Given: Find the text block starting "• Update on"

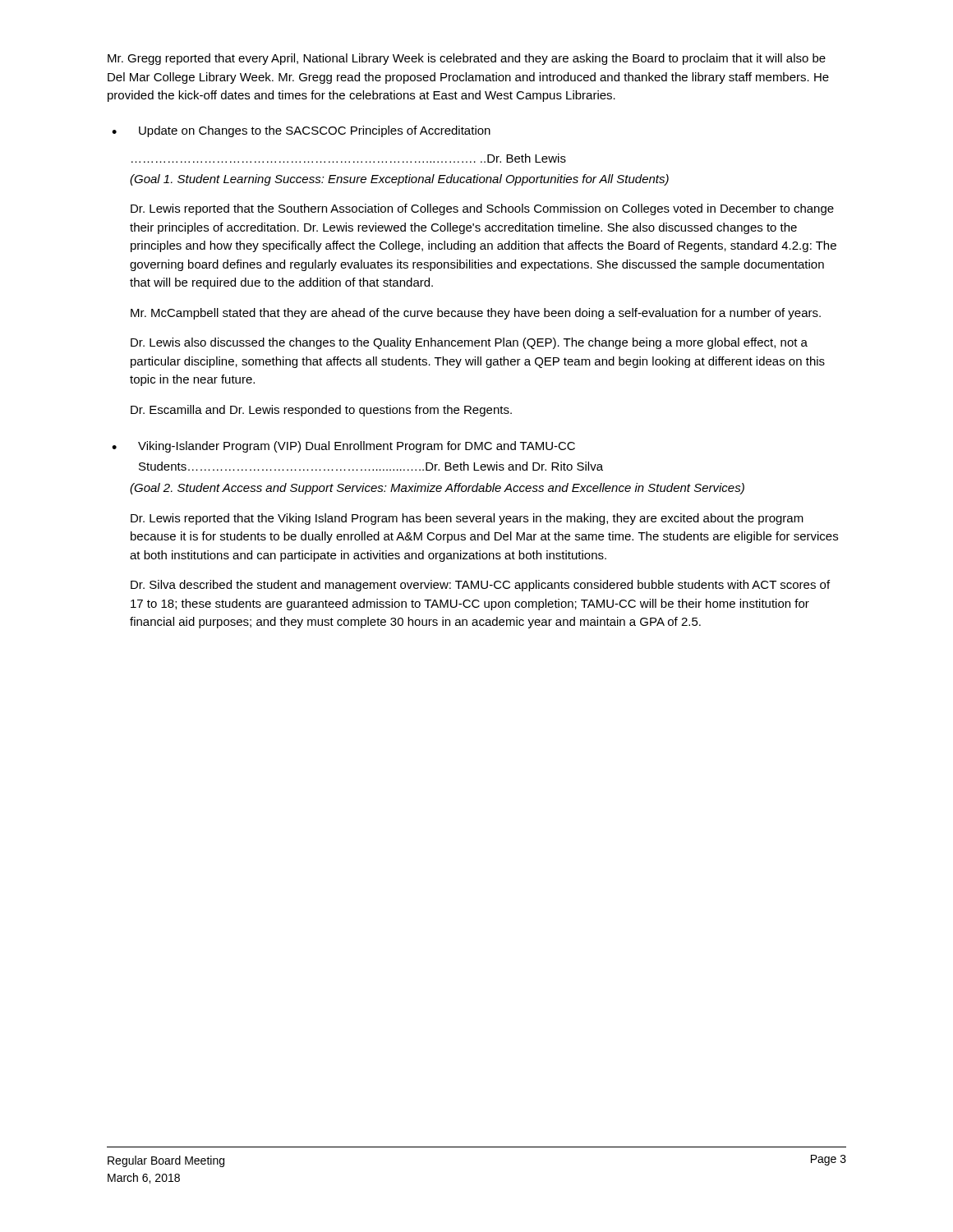Looking at the screenshot, I should pos(476,132).
